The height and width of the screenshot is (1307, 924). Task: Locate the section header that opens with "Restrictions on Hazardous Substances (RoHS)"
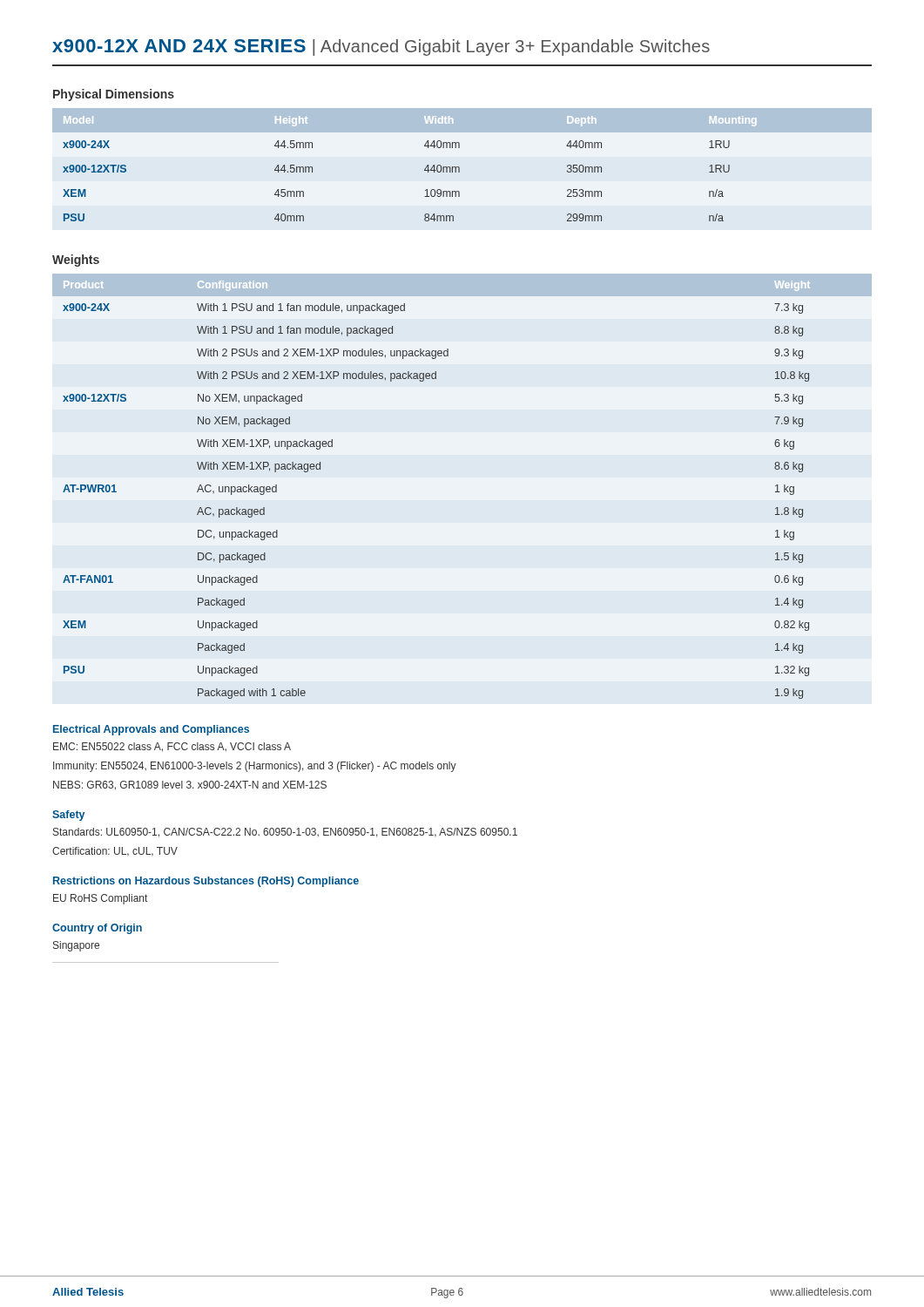click(x=206, y=881)
